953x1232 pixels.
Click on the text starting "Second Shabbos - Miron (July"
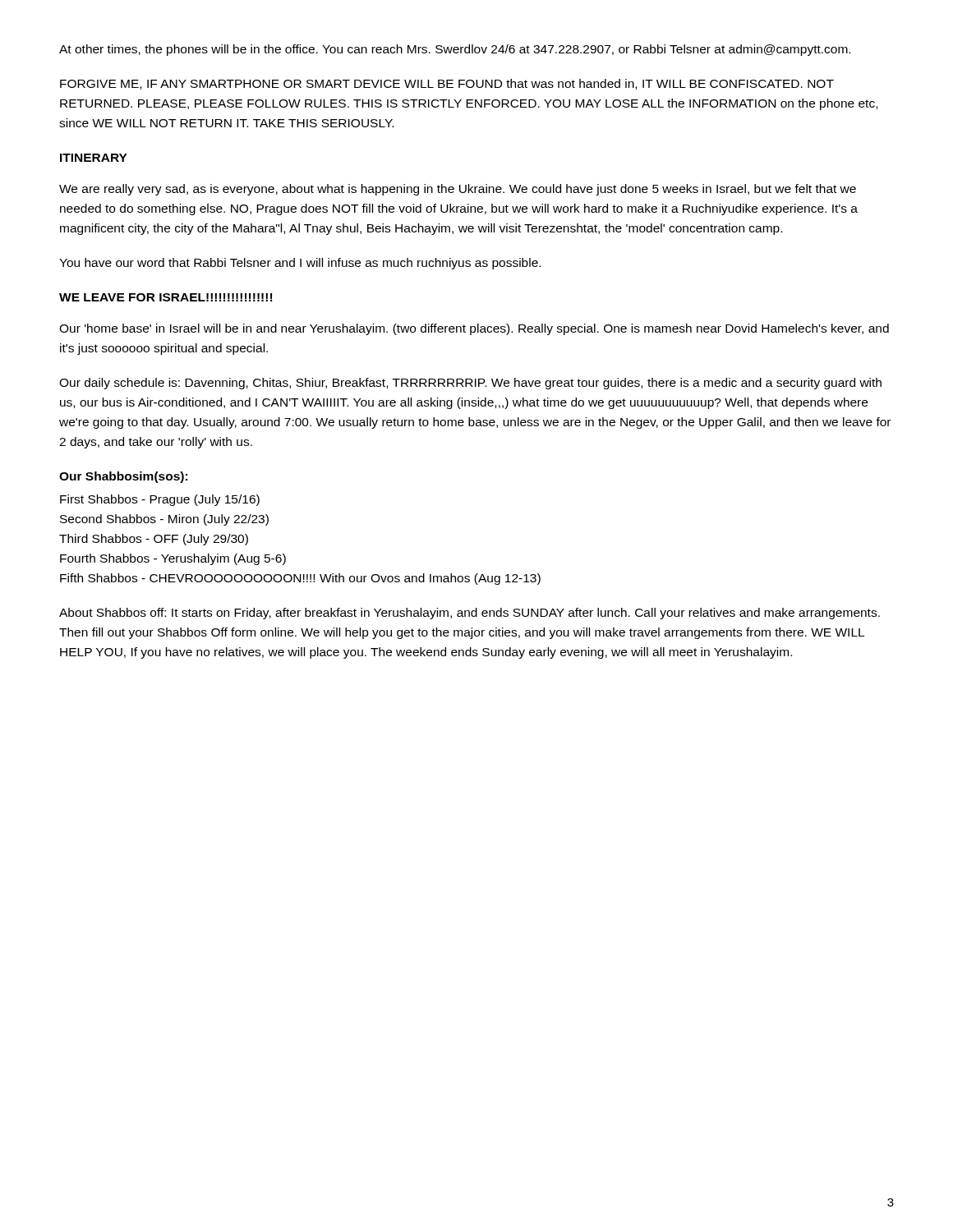tap(164, 519)
